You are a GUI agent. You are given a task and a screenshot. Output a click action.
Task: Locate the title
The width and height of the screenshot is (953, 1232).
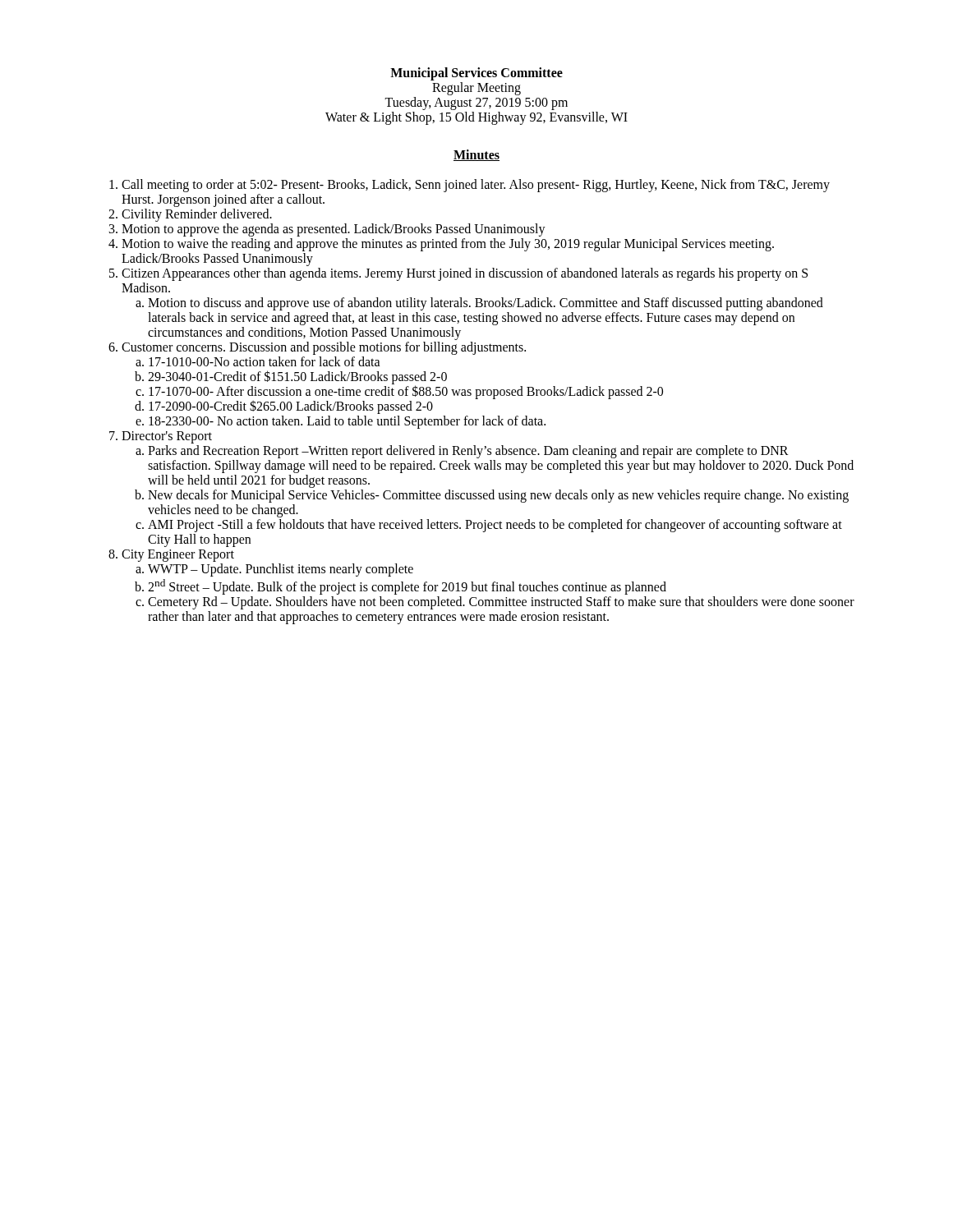point(476,95)
